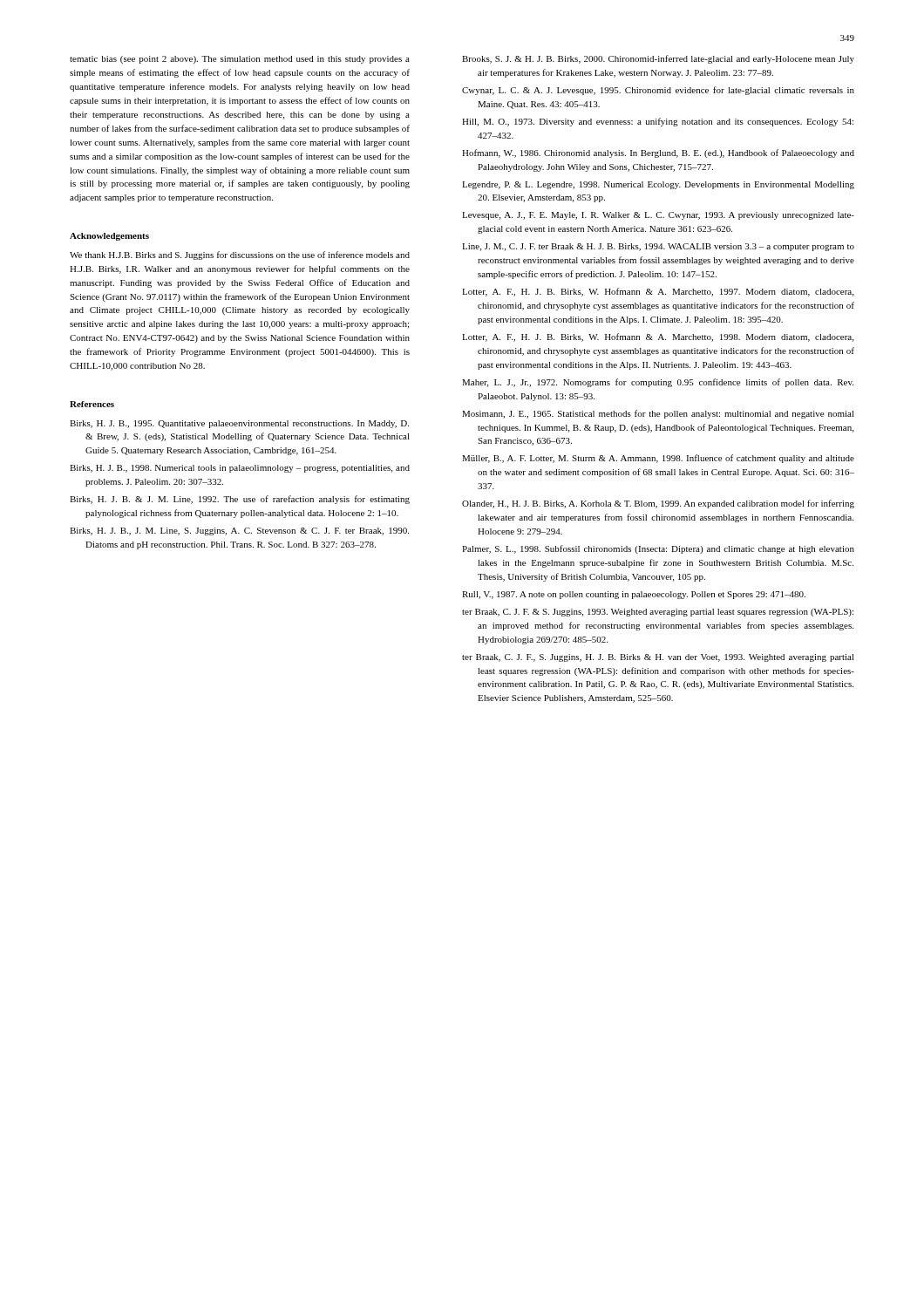Click on the list item that says "Levesque, A. J.,"

pyautogui.click(x=658, y=222)
